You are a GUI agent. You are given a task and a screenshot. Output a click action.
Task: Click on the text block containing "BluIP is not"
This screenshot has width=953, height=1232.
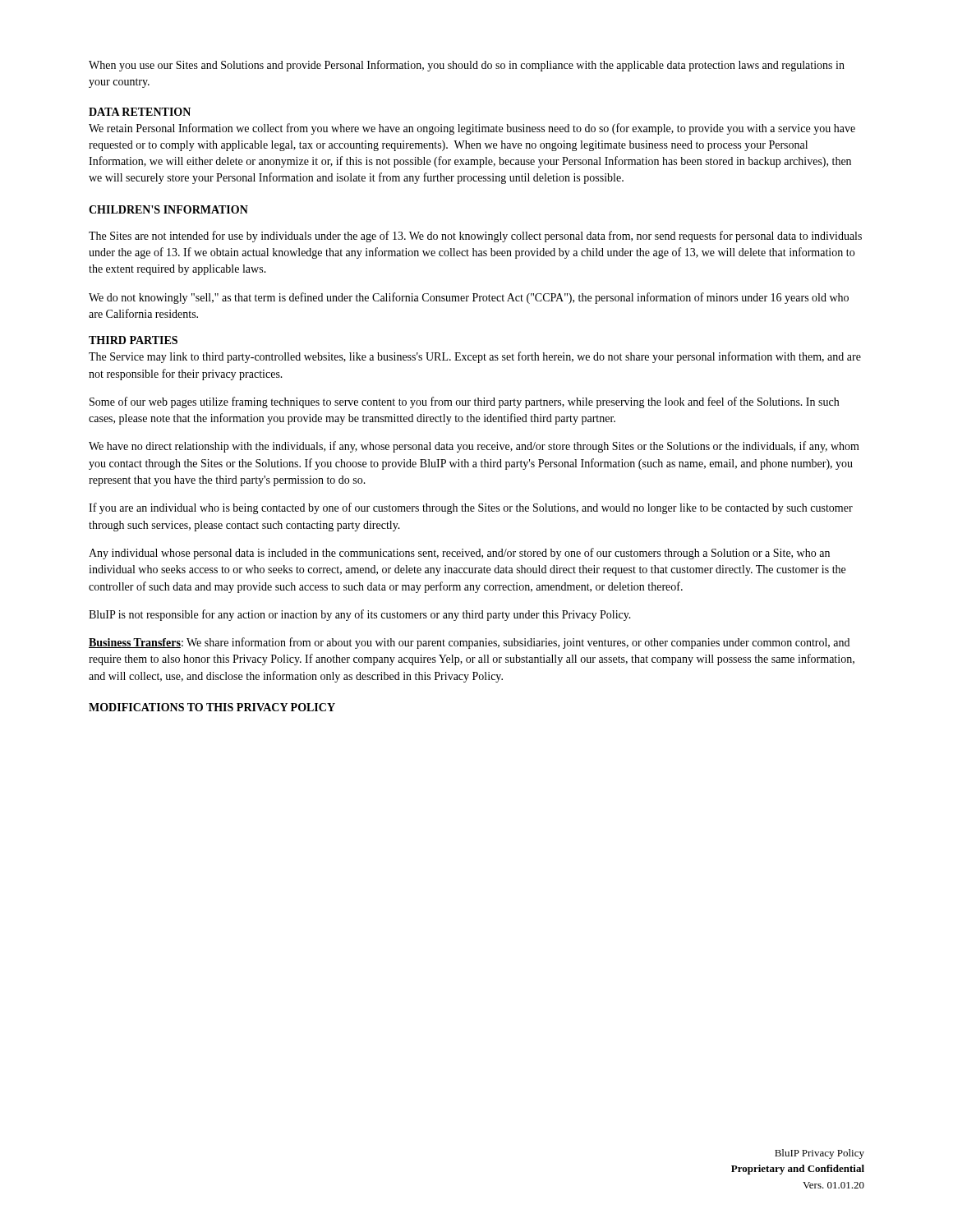360,615
